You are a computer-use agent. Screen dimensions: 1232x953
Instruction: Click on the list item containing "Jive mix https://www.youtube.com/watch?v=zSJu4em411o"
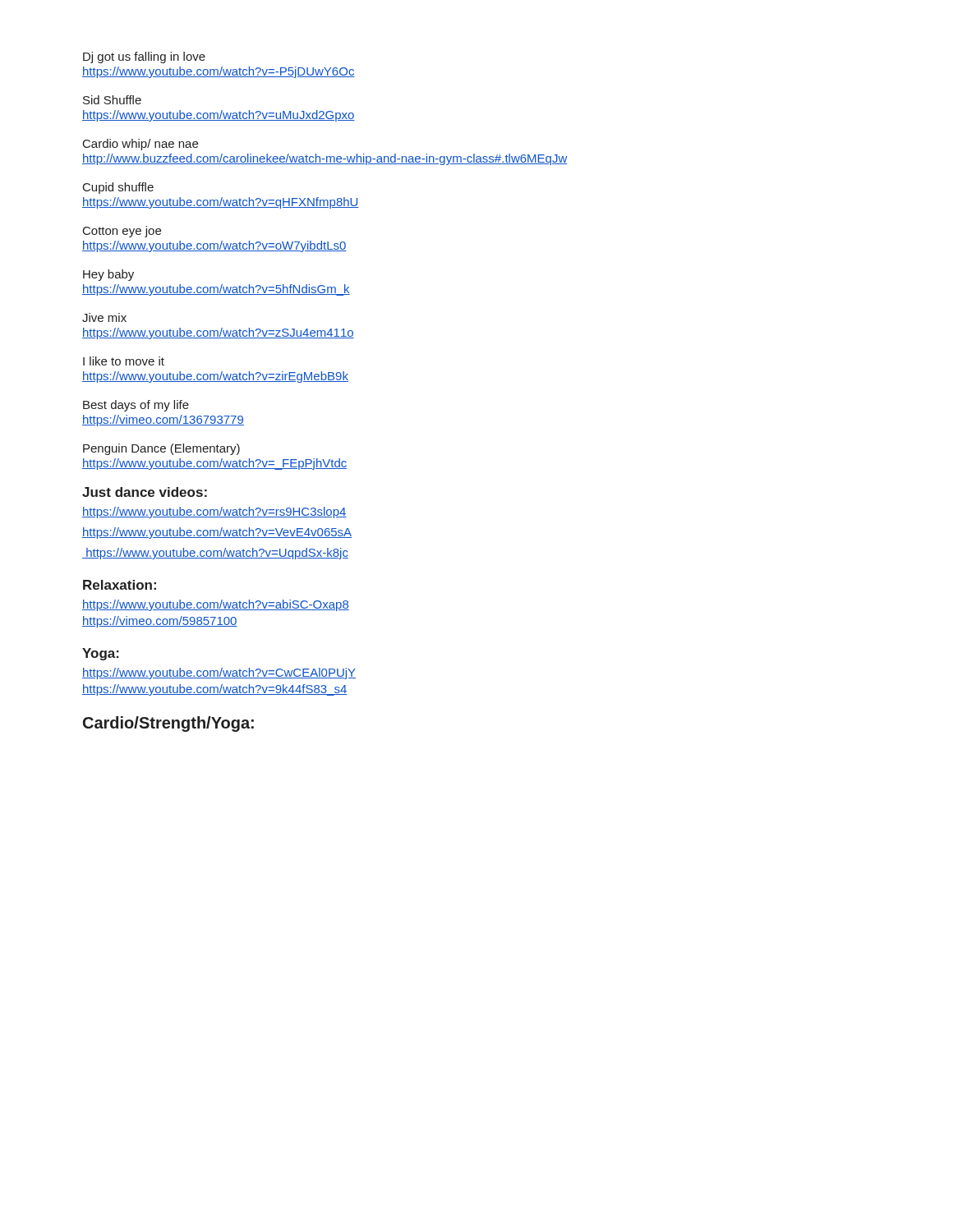[104, 317]
